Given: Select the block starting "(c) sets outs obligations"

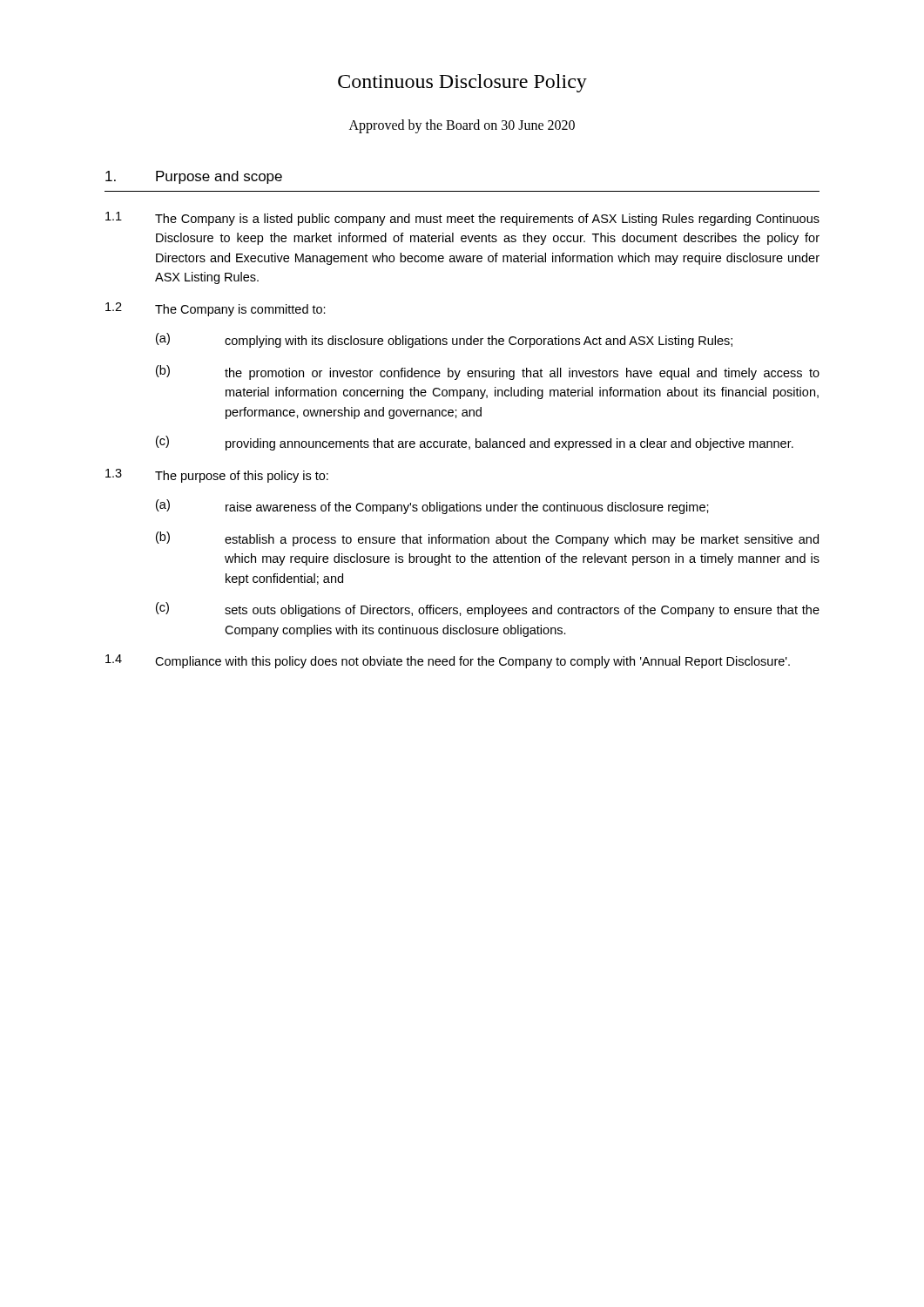Looking at the screenshot, I should (462, 620).
